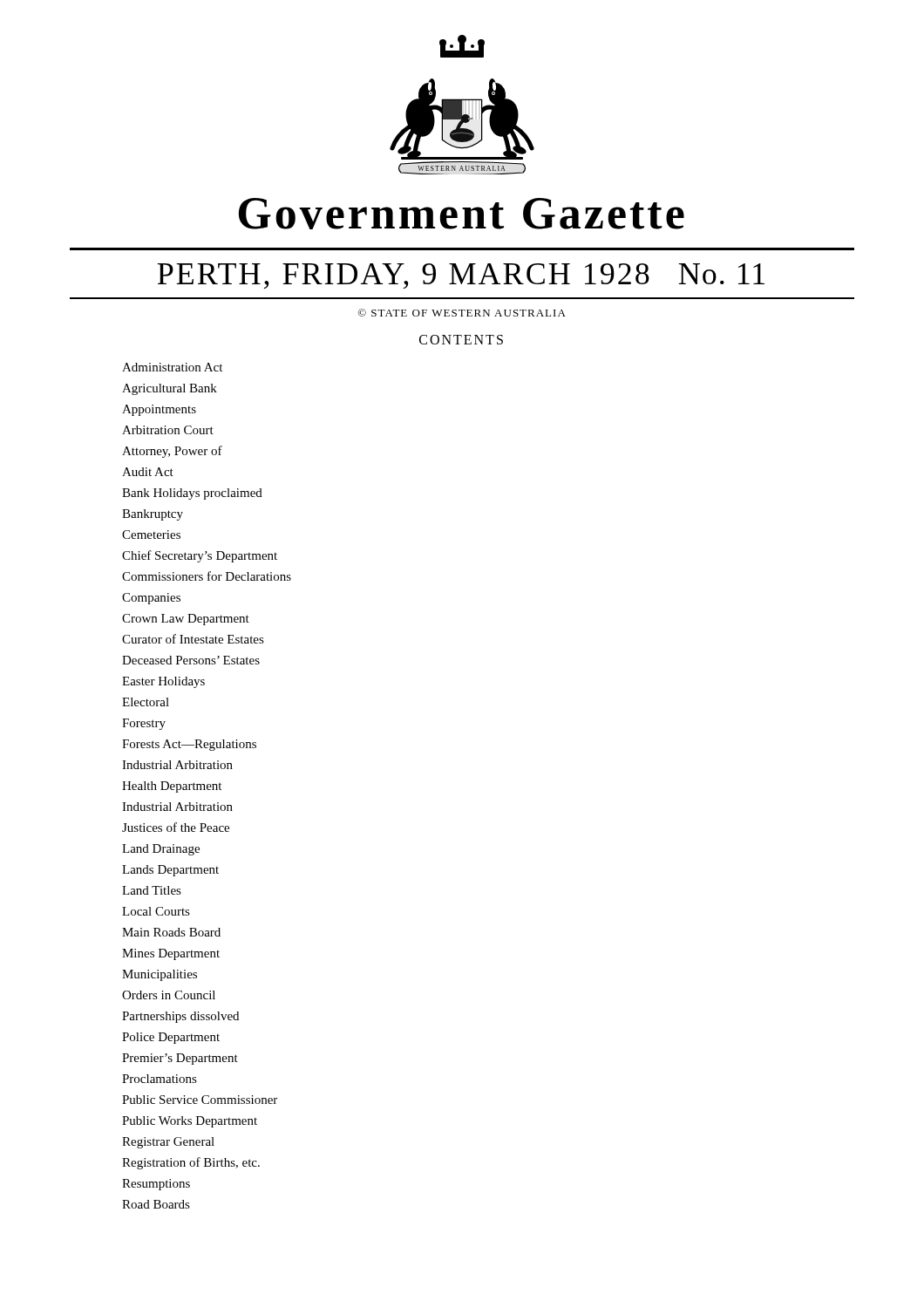Find the block starting "Police Department"
This screenshot has height=1308, width=924.
[x=171, y=1037]
